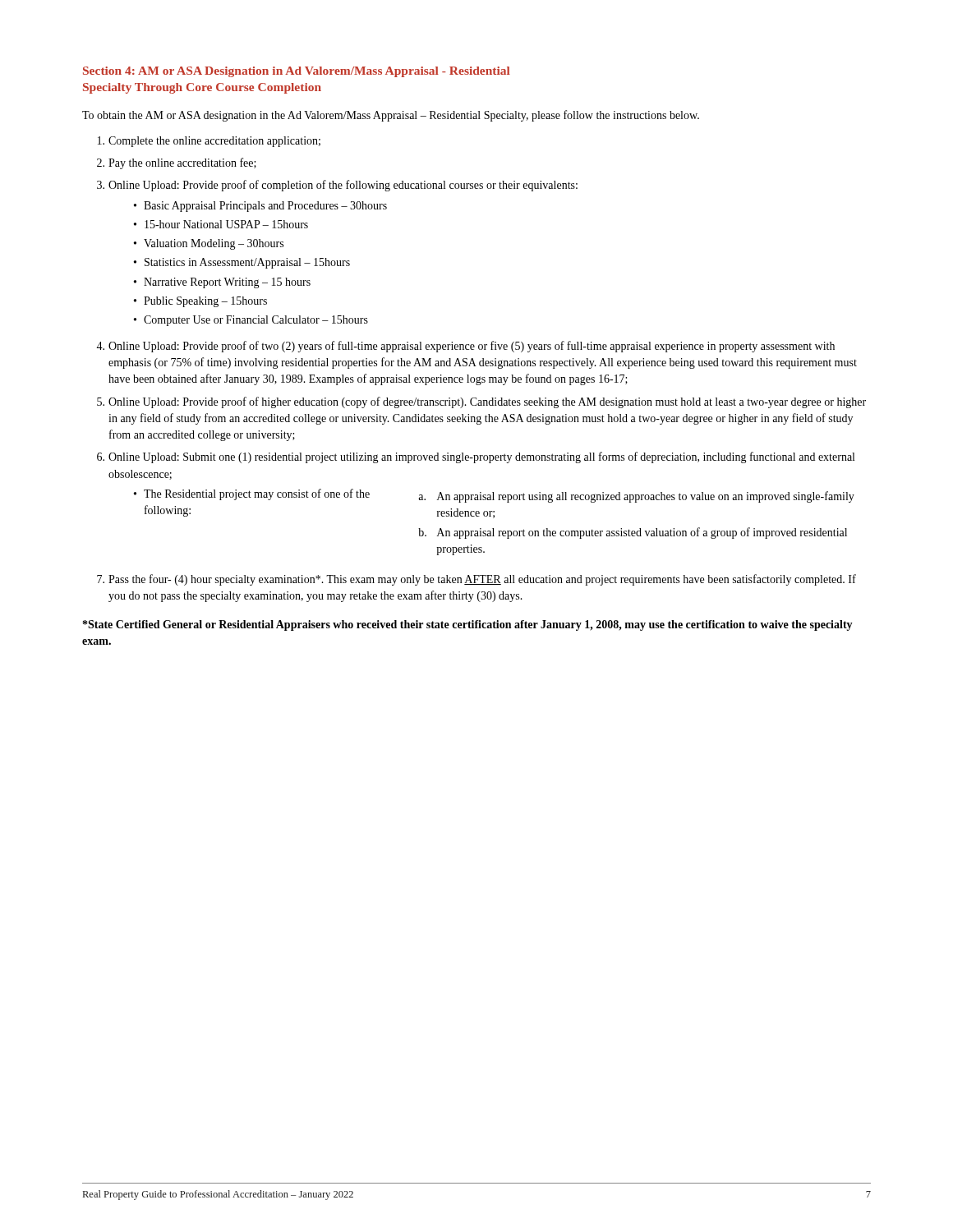Viewport: 953px width, 1232px height.
Task: Click the section header
Action: click(476, 79)
